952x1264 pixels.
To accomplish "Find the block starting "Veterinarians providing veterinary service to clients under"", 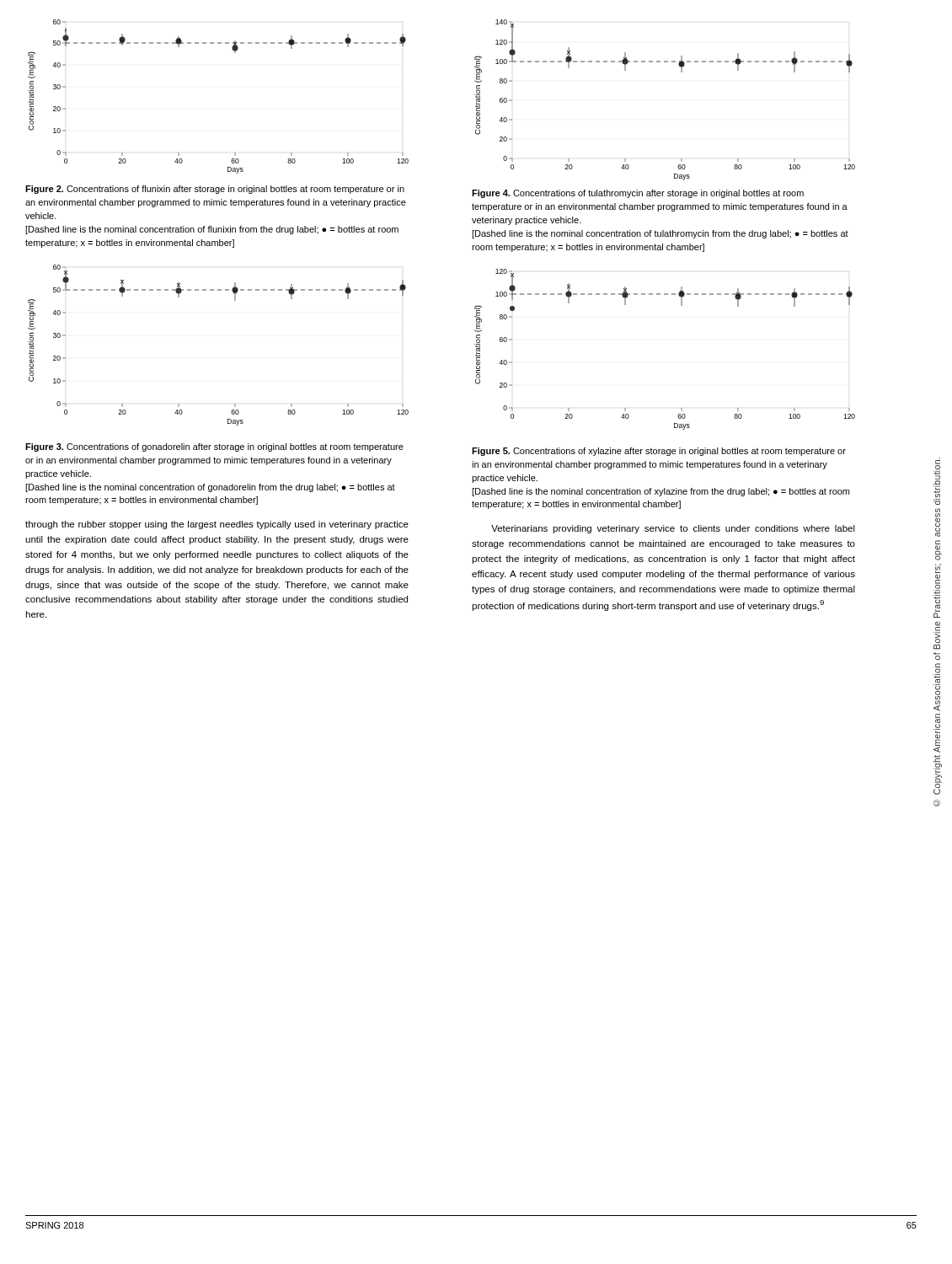I will (x=663, y=568).
